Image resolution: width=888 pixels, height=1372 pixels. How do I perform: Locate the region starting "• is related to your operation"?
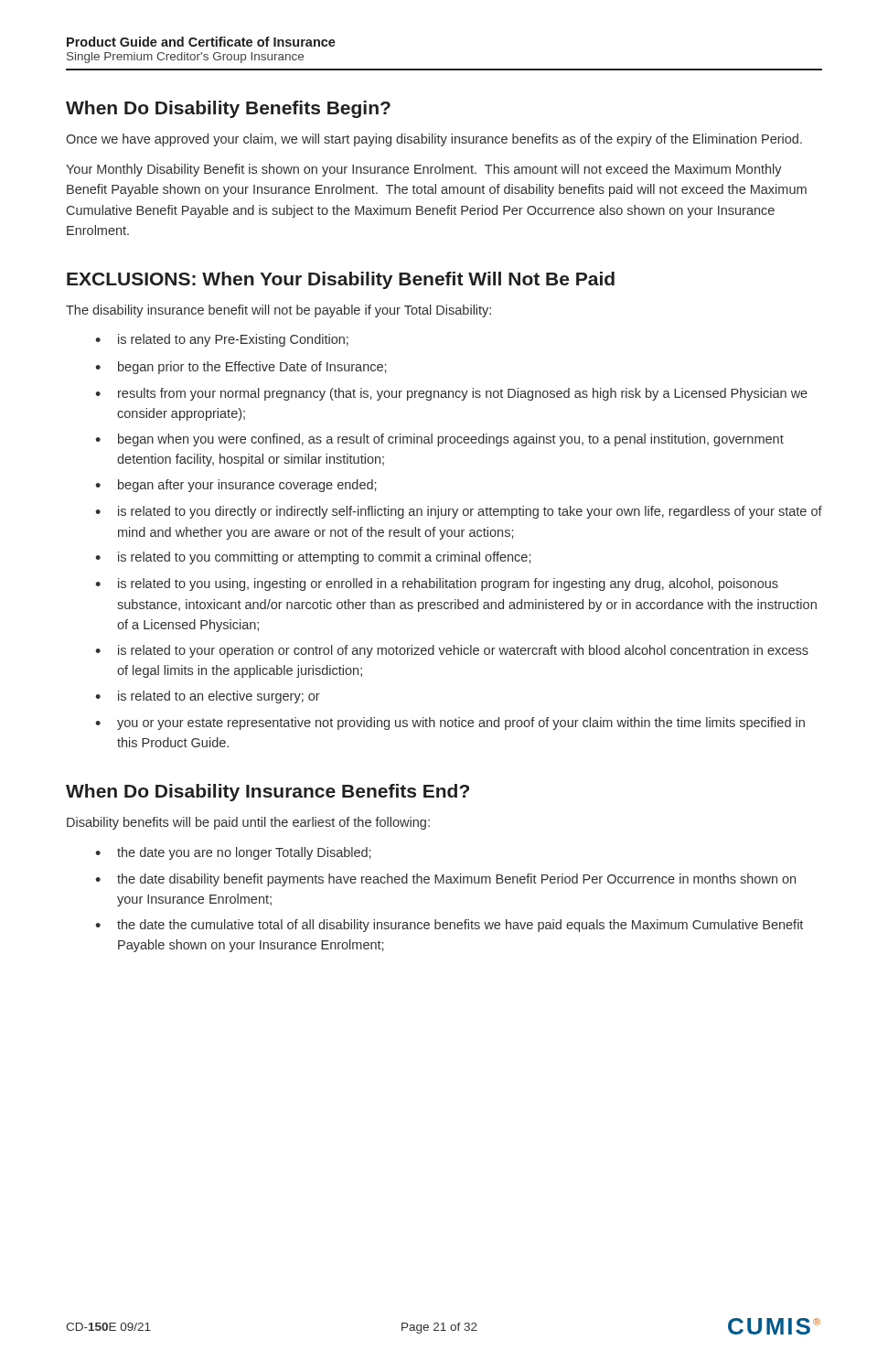coord(459,661)
